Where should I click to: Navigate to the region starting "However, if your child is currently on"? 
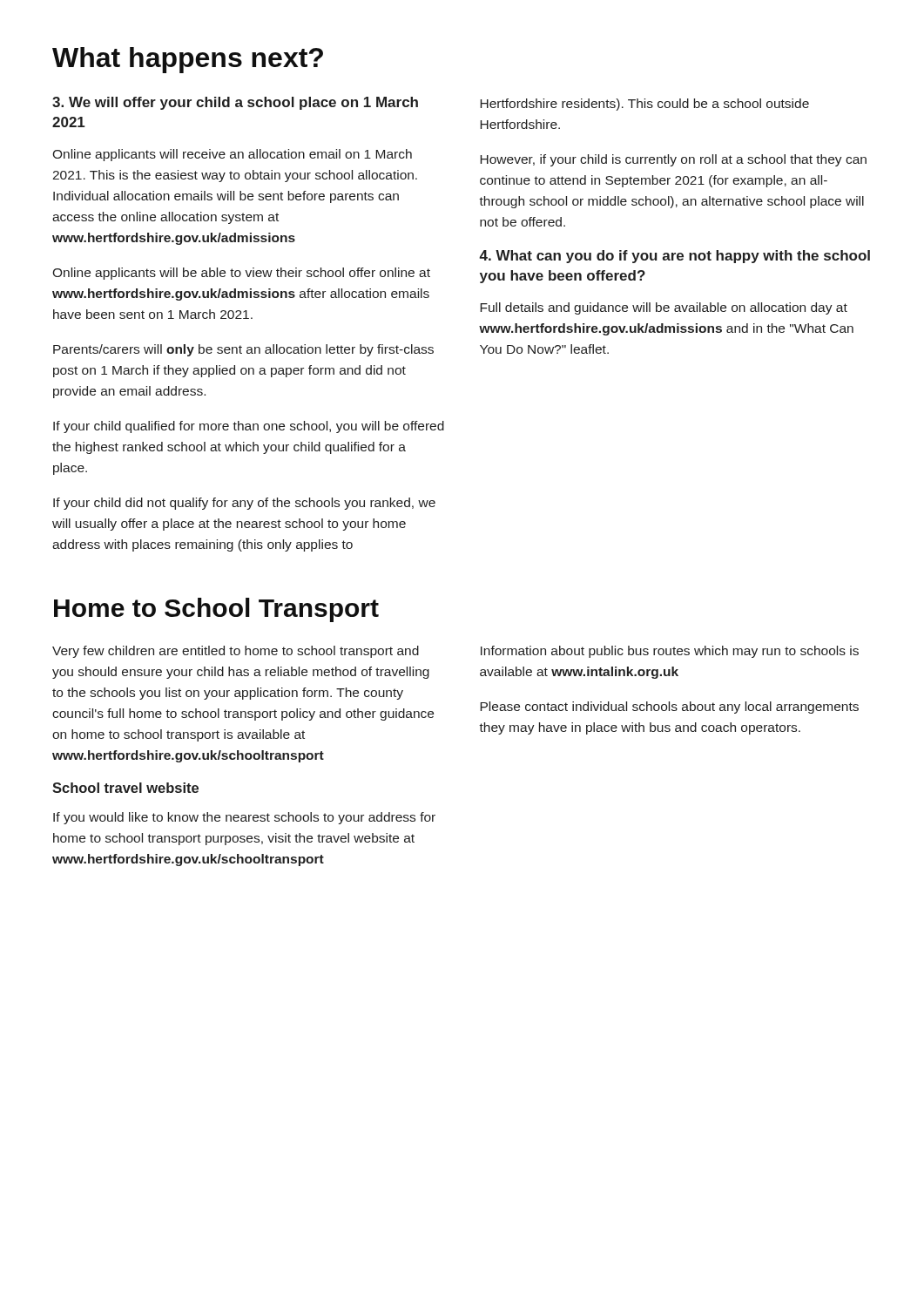pyautogui.click(x=673, y=190)
